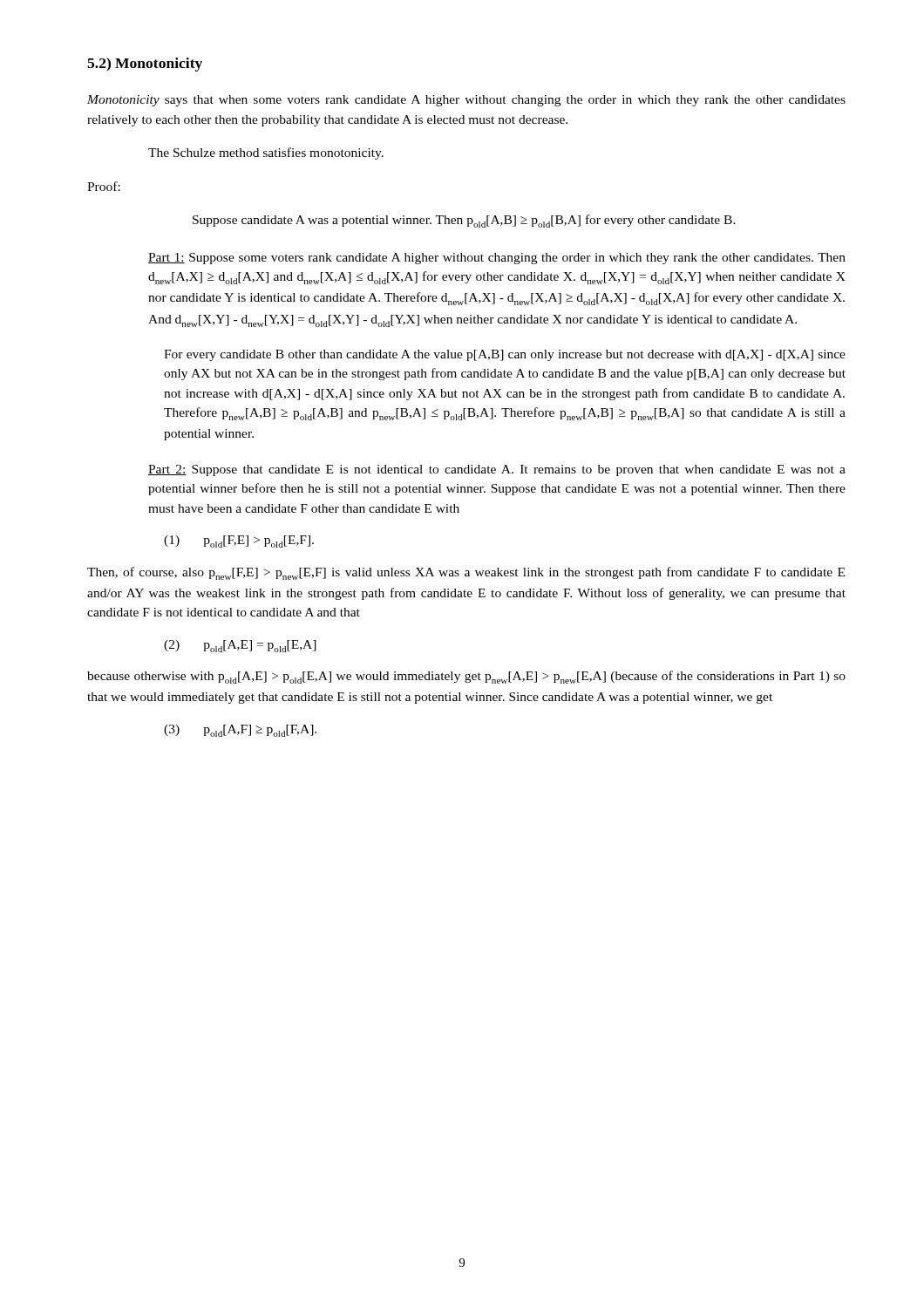The image size is (924, 1308).
Task: Click the passage that begins "Monotonicity says that when some"
Action: [466, 109]
